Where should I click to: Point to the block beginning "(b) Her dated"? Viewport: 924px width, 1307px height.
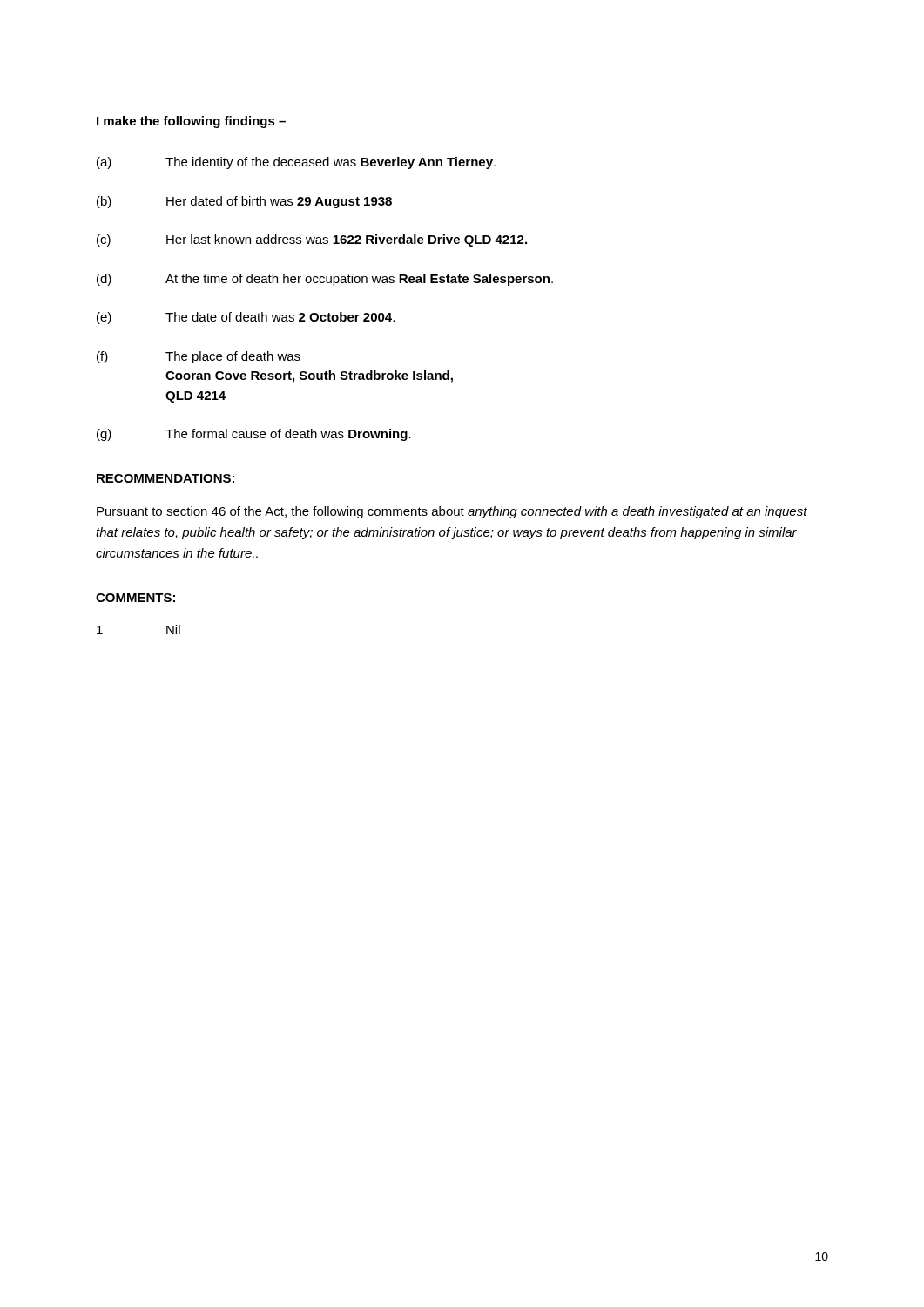pos(244,202)
